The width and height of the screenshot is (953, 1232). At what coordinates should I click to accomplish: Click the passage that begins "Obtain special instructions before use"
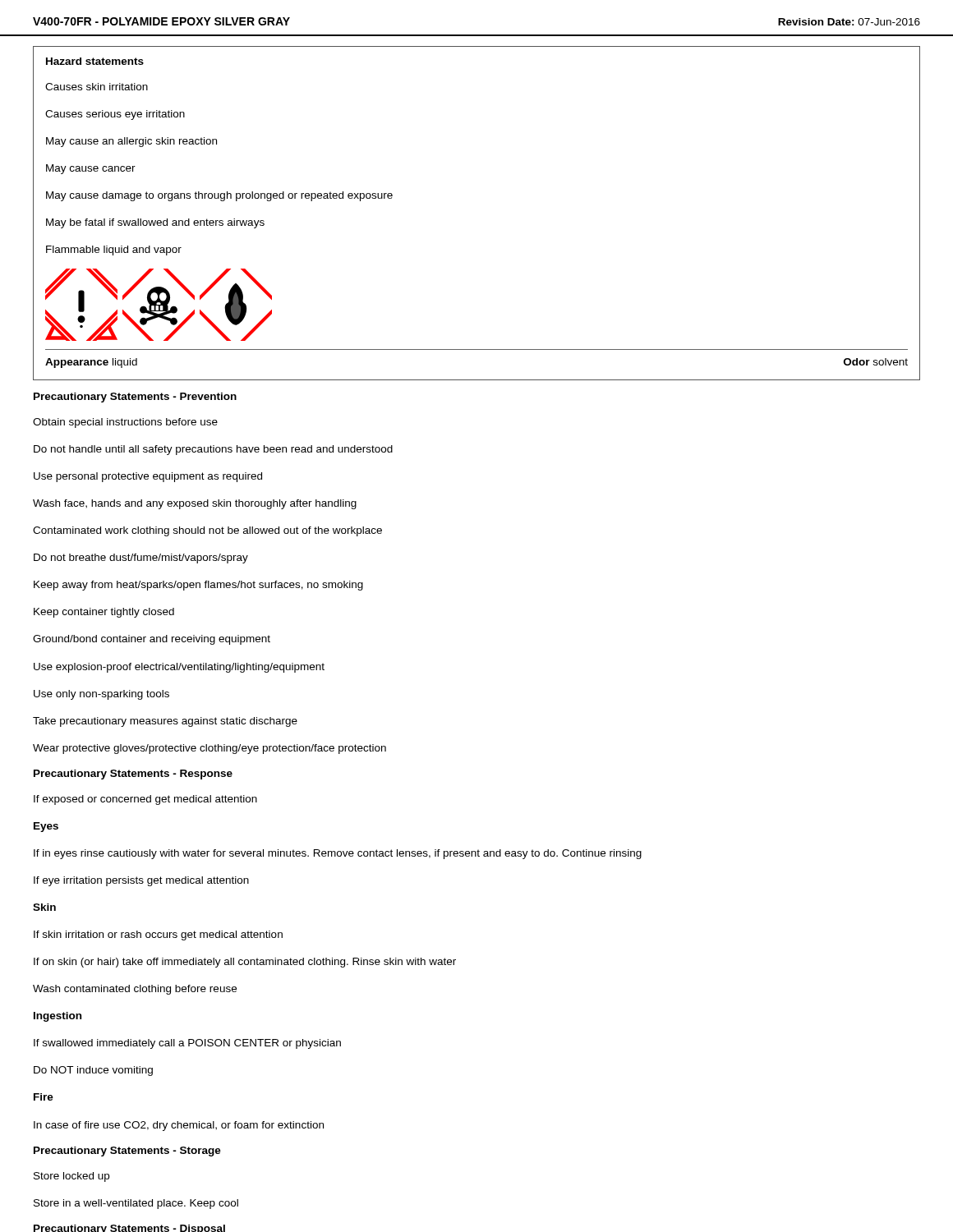point(125,423)
